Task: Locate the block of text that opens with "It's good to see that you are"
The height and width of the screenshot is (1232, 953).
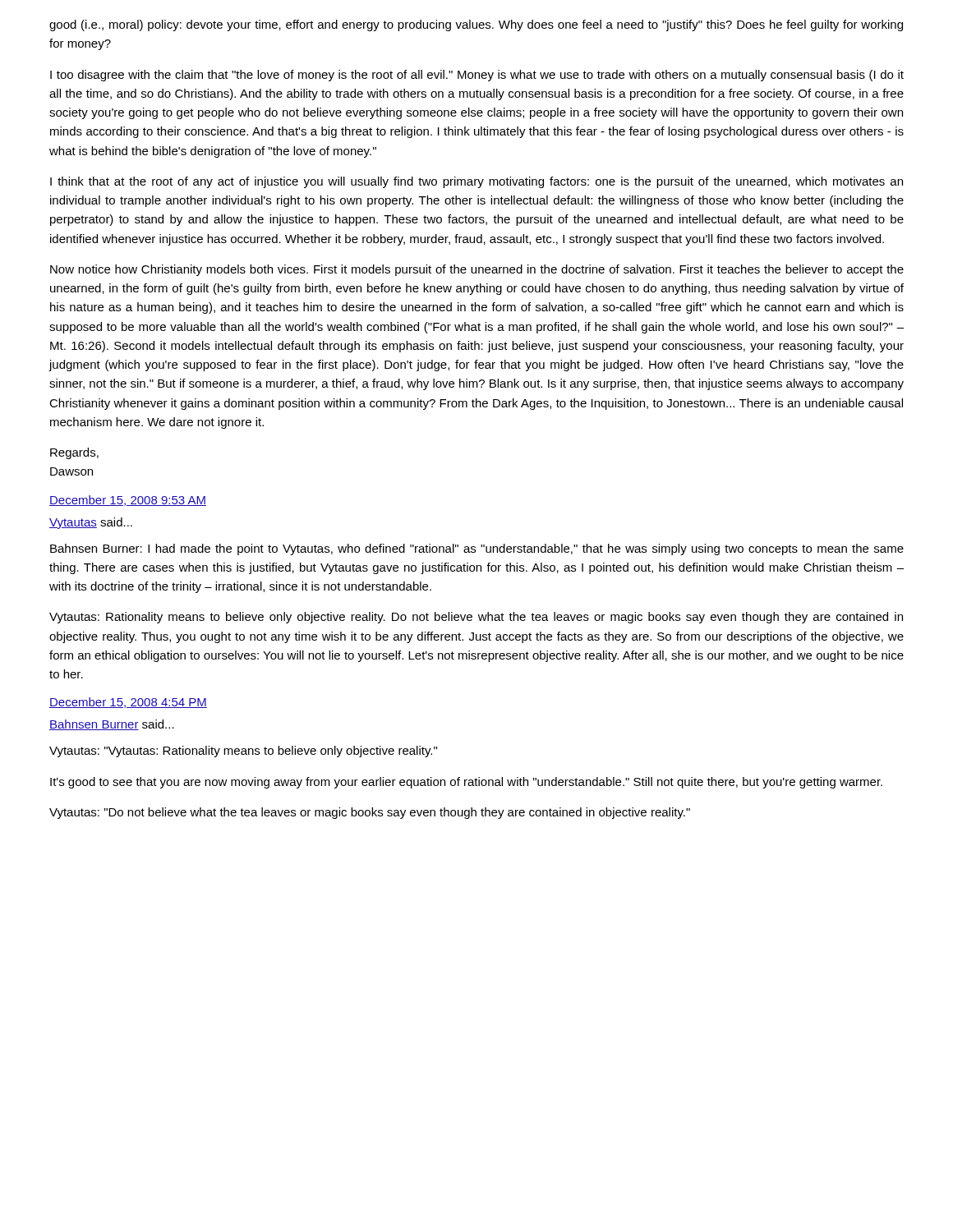Action: (x=466, y=781)
